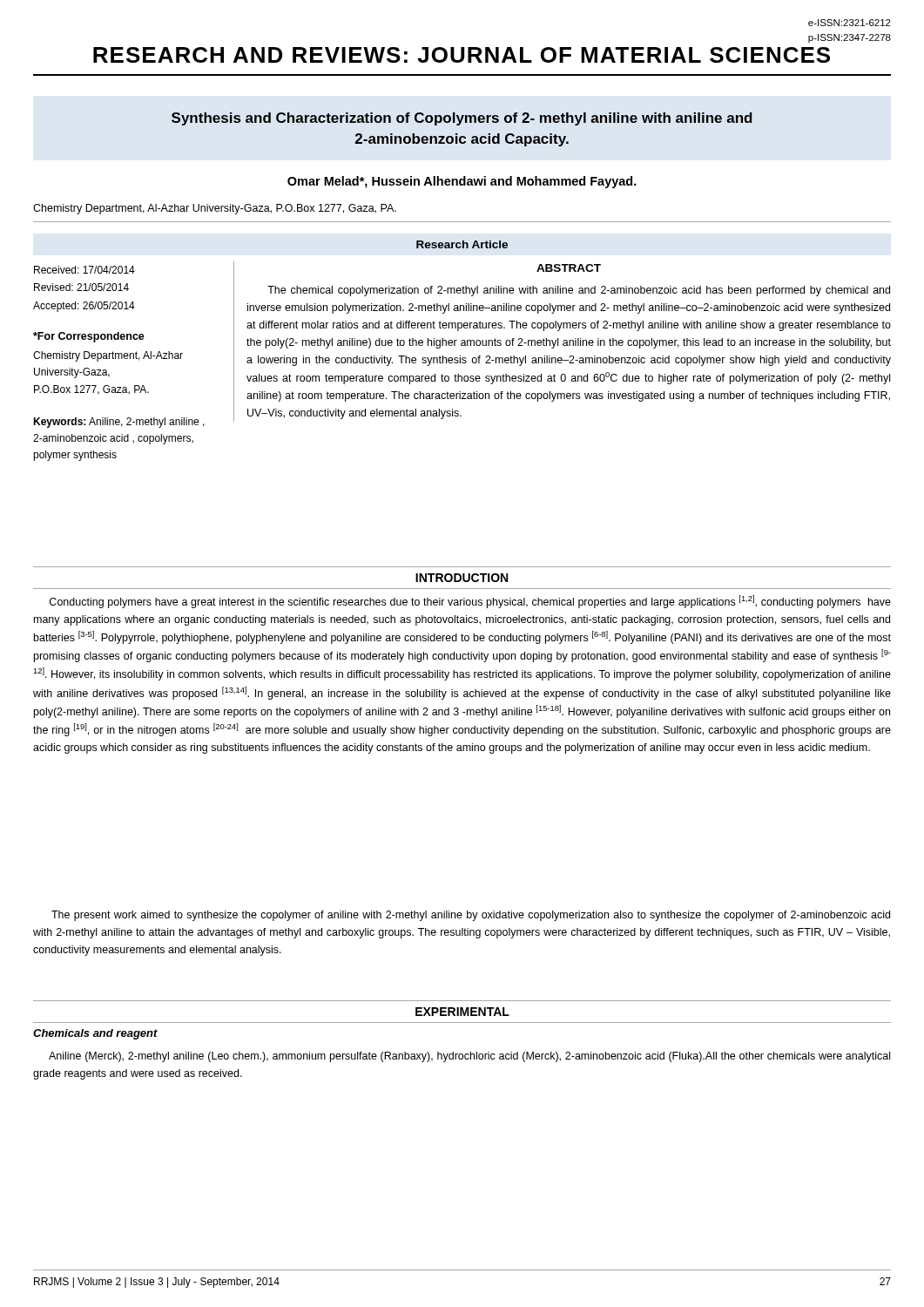This screenshot has height=1307, width=924.
Task: Select the region starting "Conducting polymers have a"
Action: pyautogui.click(x=462, y=674)
